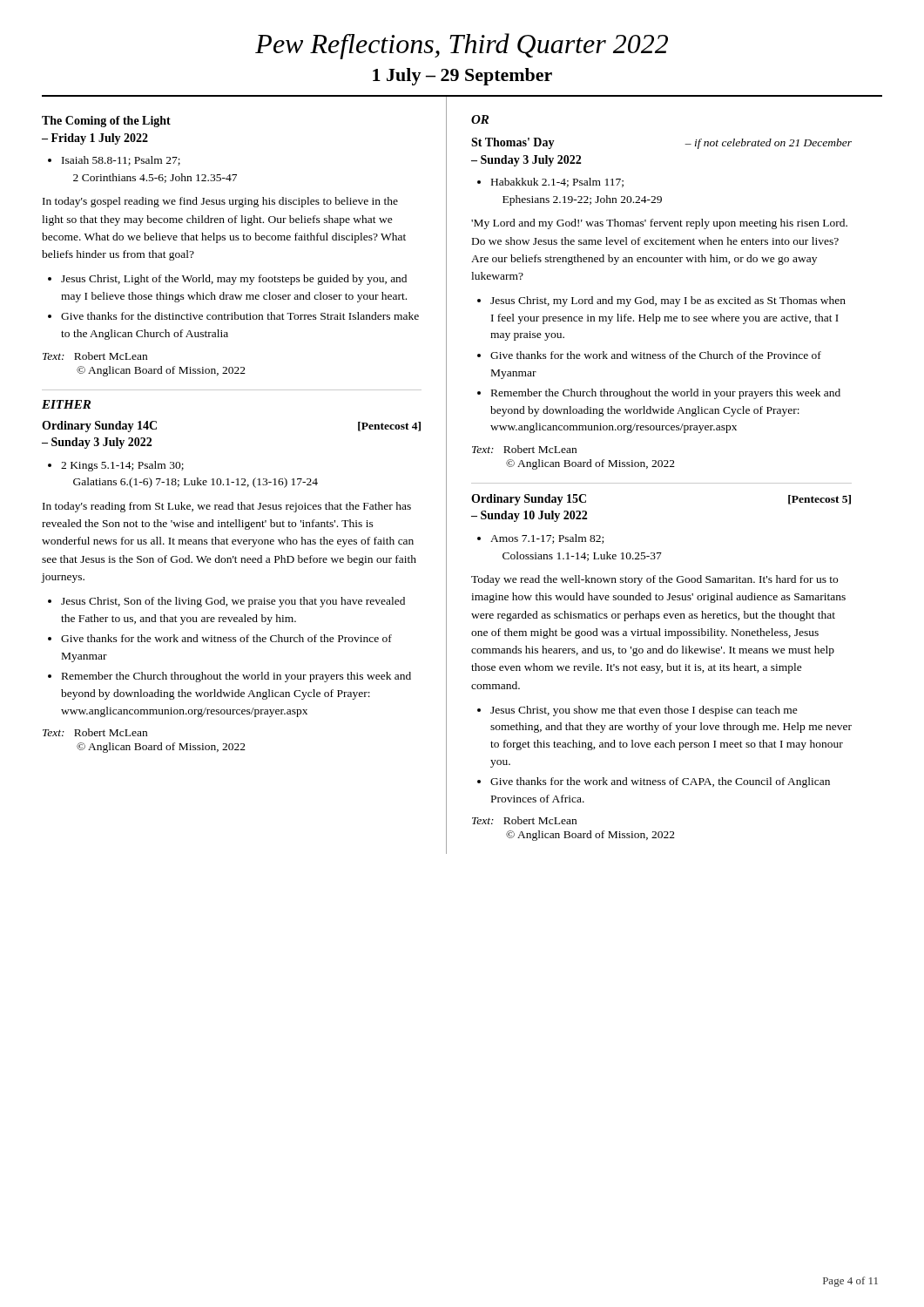Point to the block beginning "Jesus Christ, Light of the"

(232, 306)
